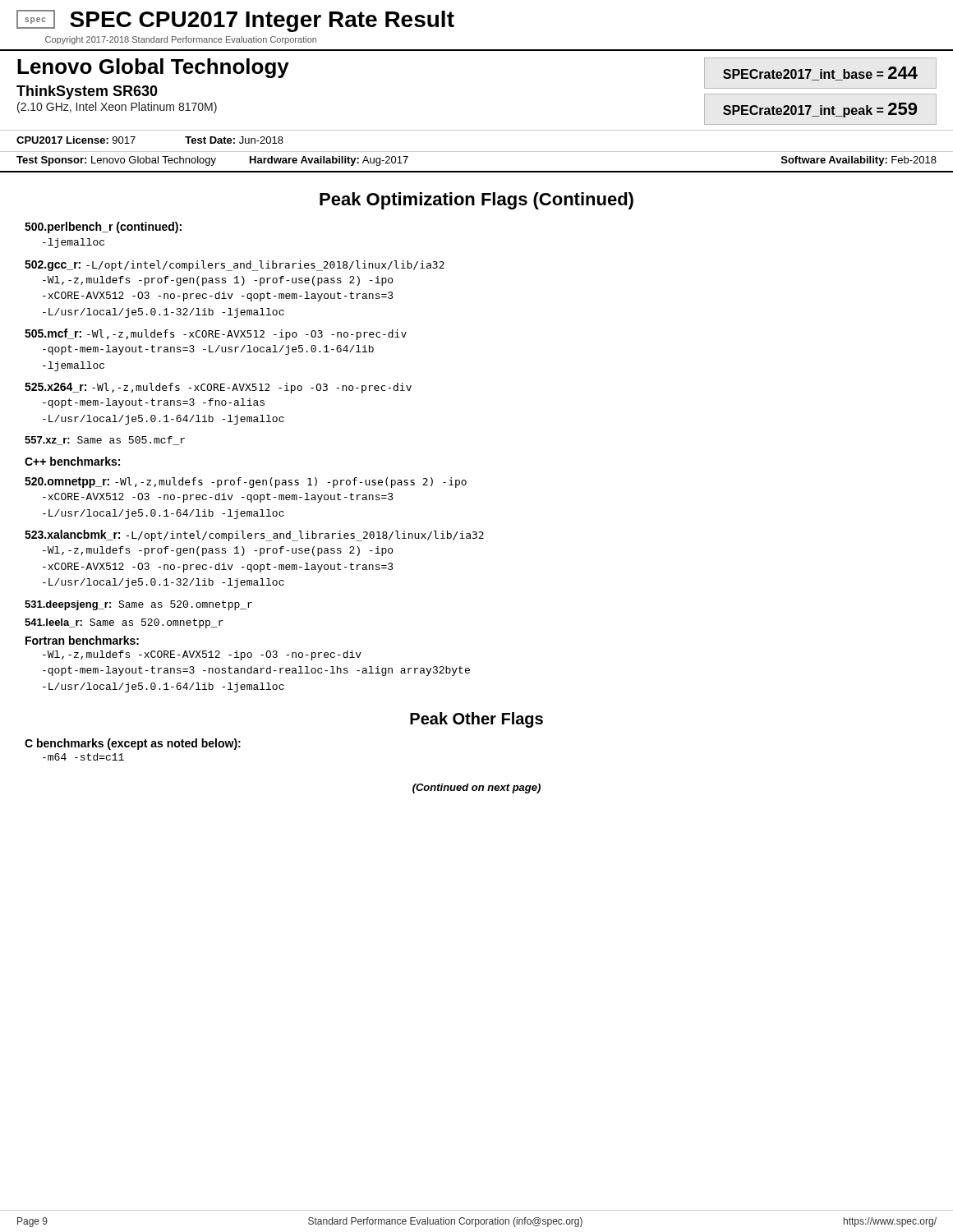Click where it says "deepsjeng_r: Same as 520.omnetpp_r"
This screenshot has height=1232, width=953.
[138, 605]
